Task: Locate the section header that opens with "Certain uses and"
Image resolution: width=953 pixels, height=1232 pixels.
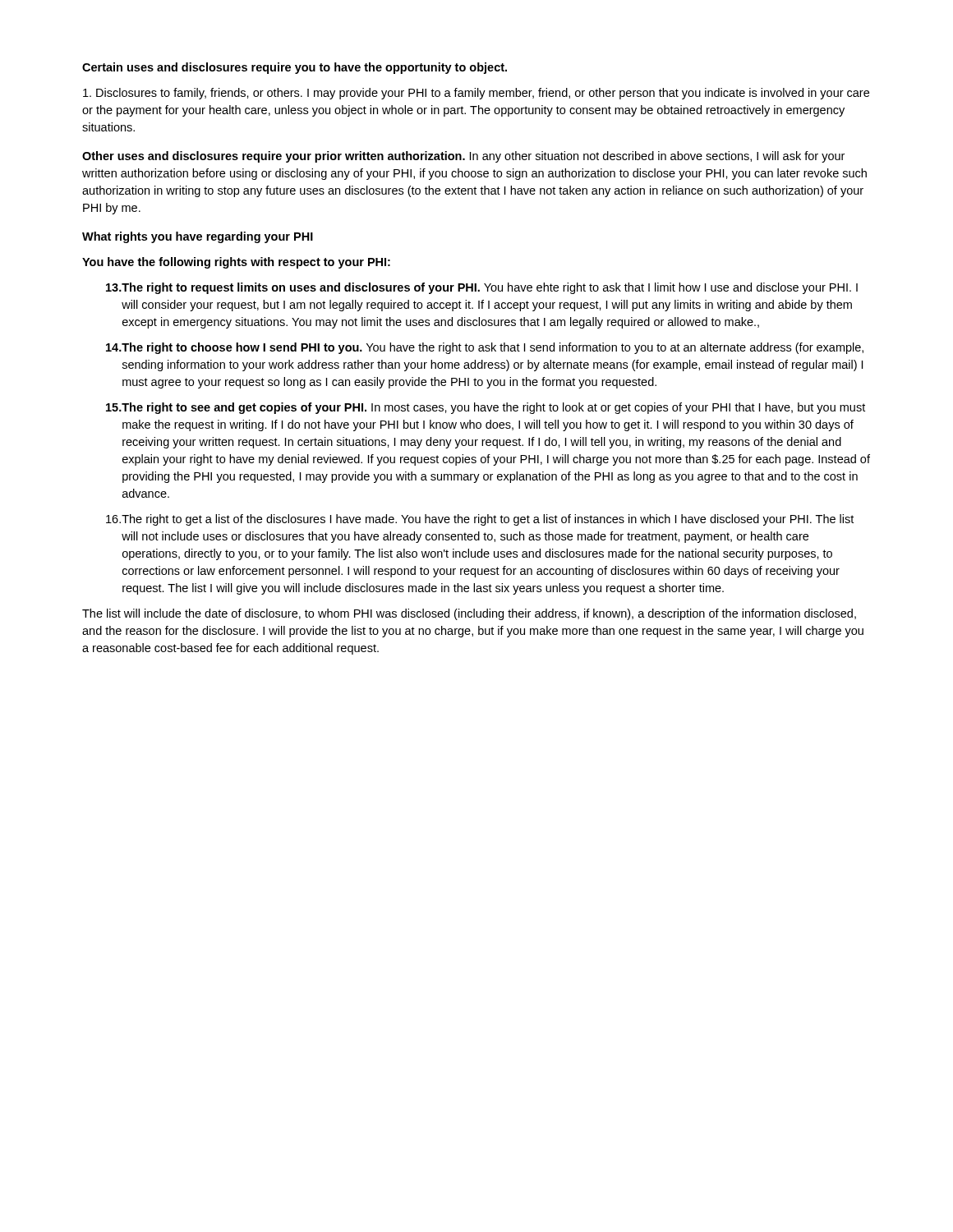Action: tap(295, 67)
